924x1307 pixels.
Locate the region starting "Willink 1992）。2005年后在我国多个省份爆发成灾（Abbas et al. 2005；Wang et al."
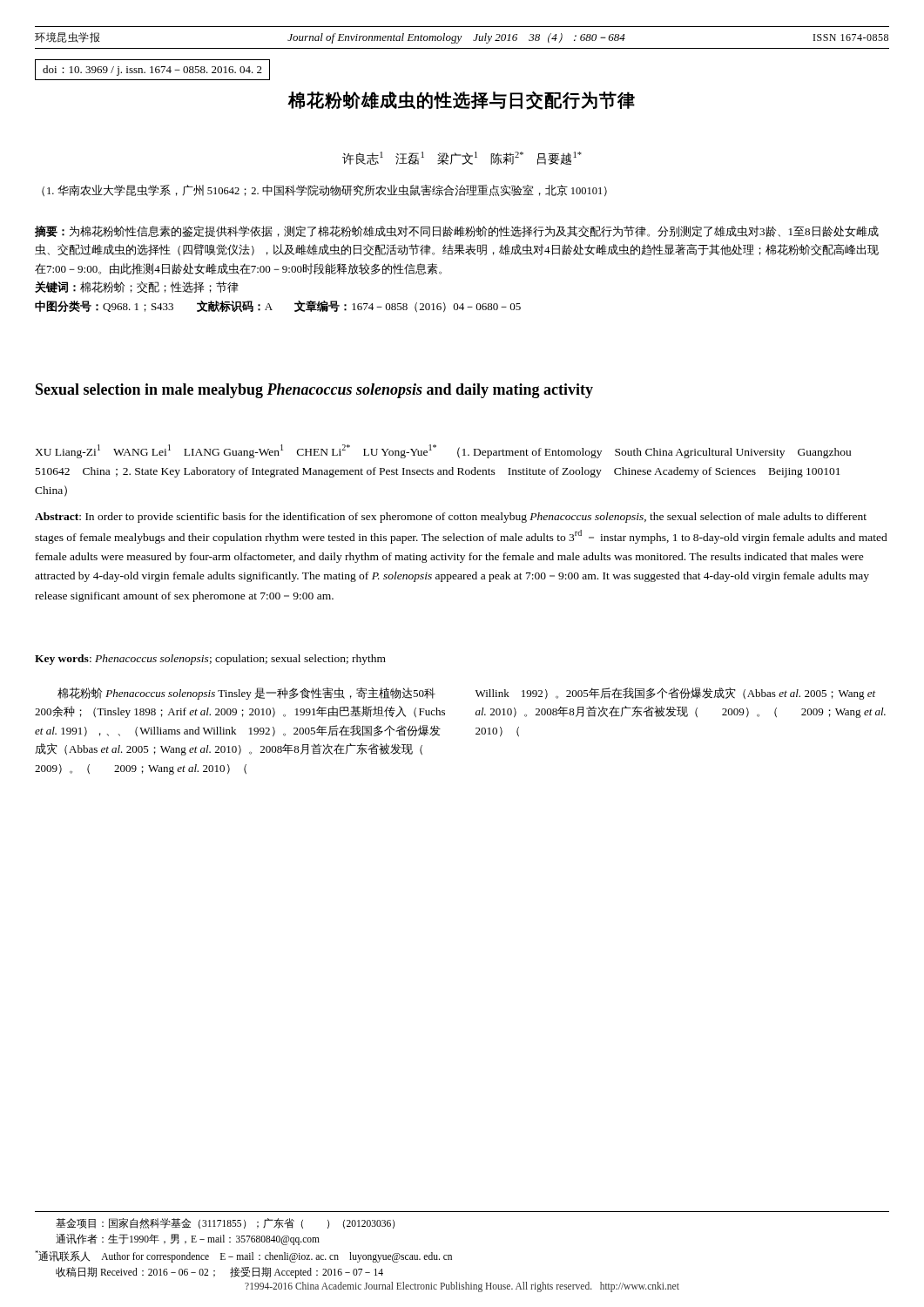(x=681, y=712)
